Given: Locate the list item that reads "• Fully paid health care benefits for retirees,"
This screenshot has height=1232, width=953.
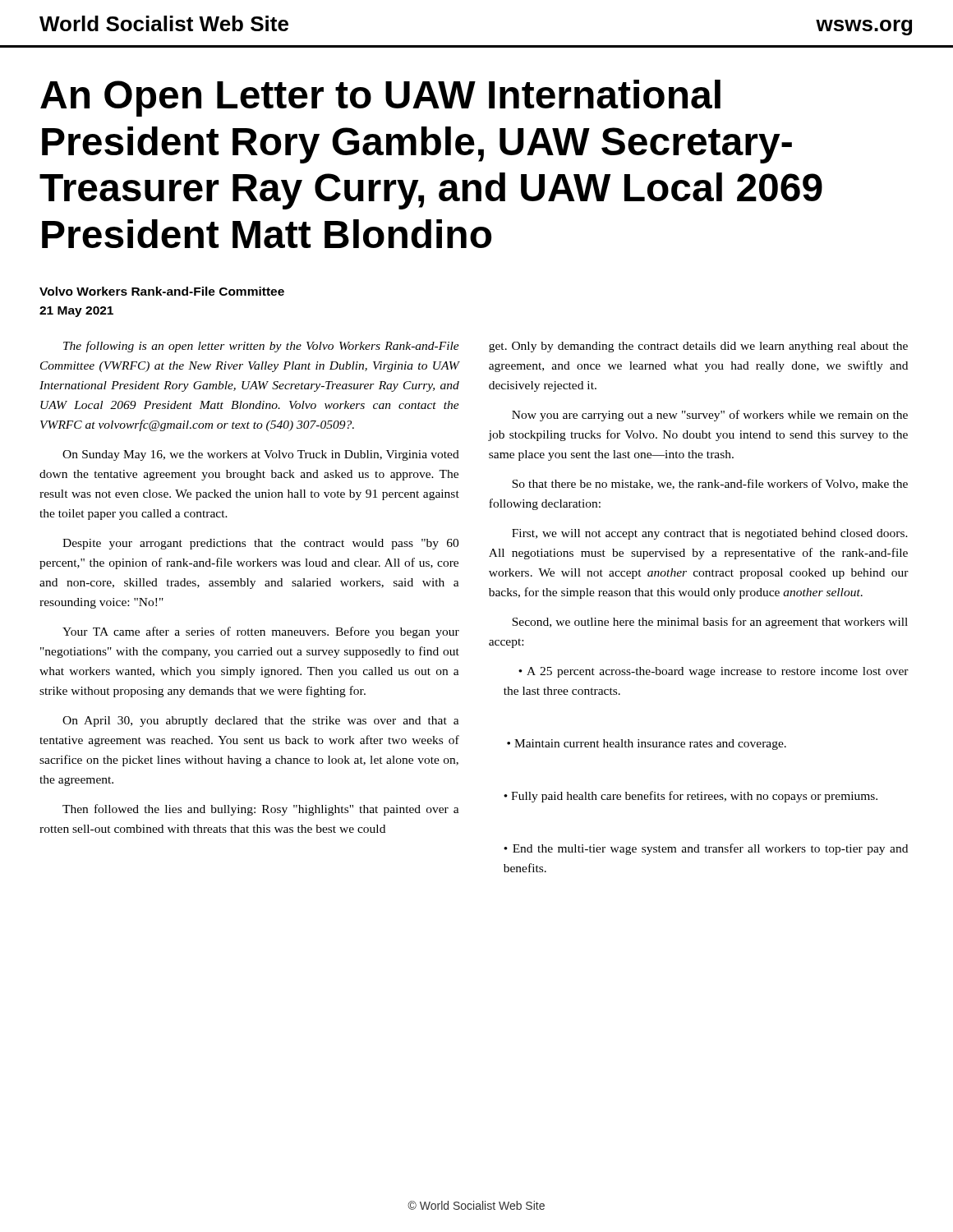Looking at the screenshot, I should point(698,796).
